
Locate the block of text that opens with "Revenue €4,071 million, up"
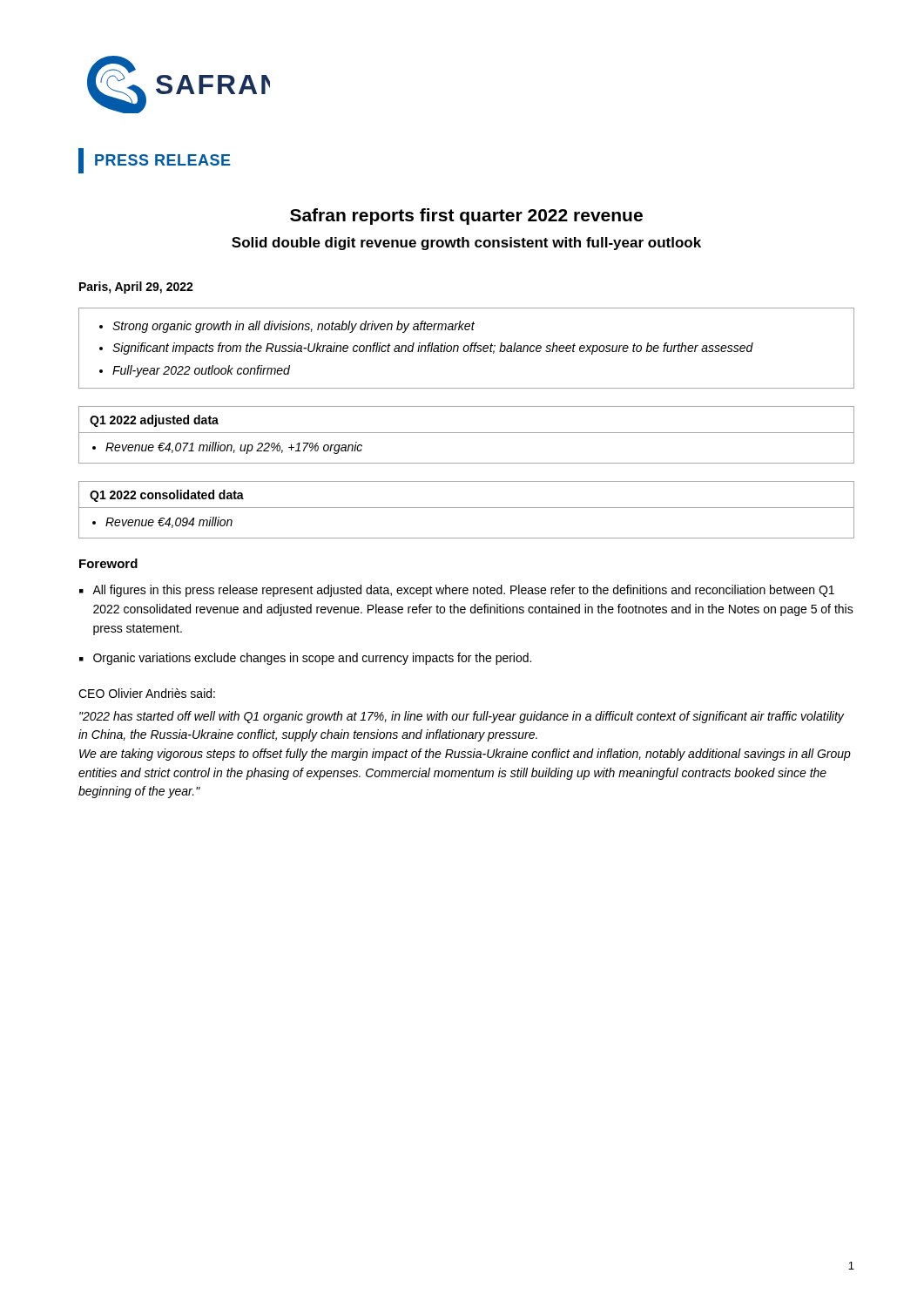tap(234, 447)
